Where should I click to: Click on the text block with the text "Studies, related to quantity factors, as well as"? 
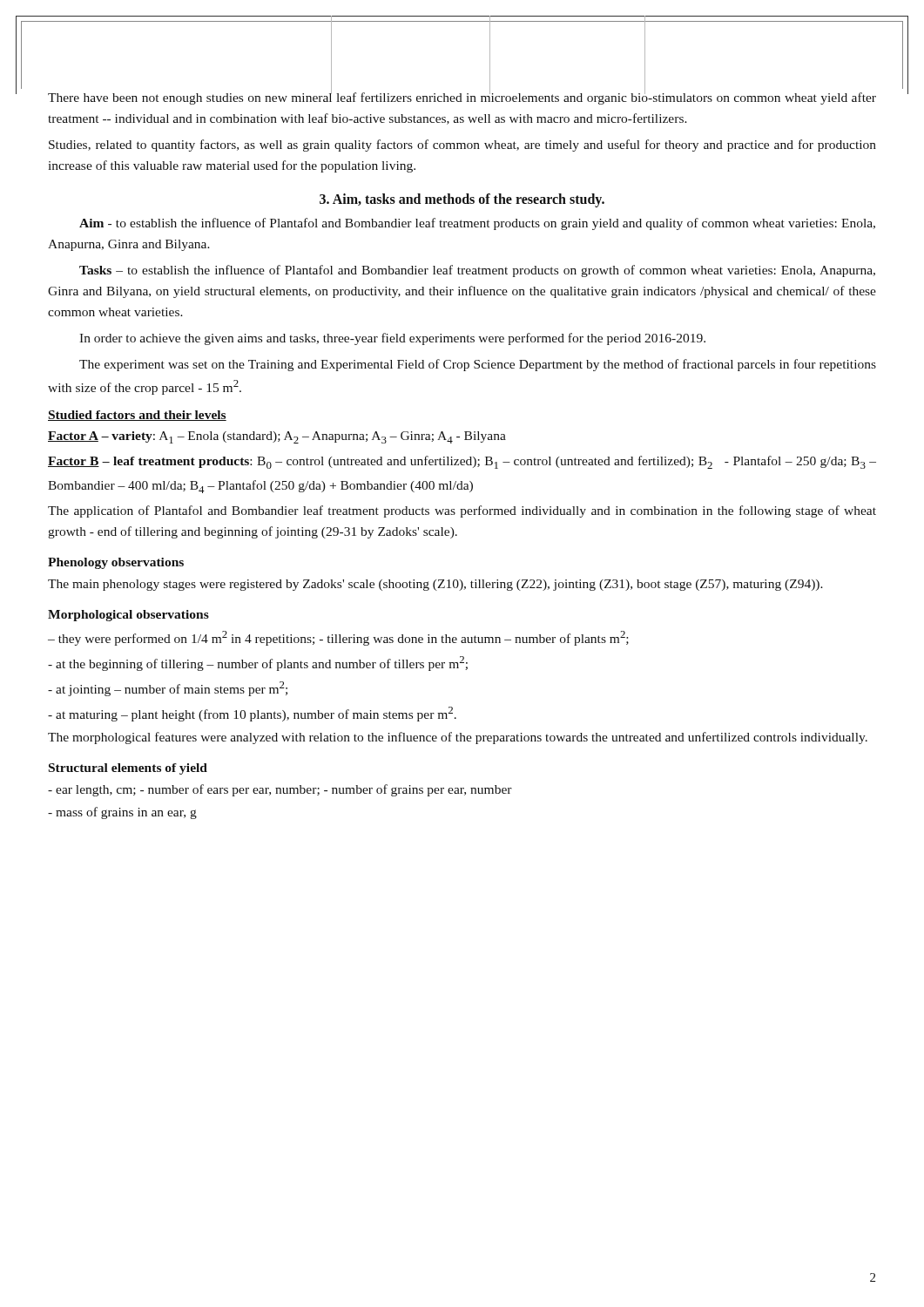click(x=462, y=155)
